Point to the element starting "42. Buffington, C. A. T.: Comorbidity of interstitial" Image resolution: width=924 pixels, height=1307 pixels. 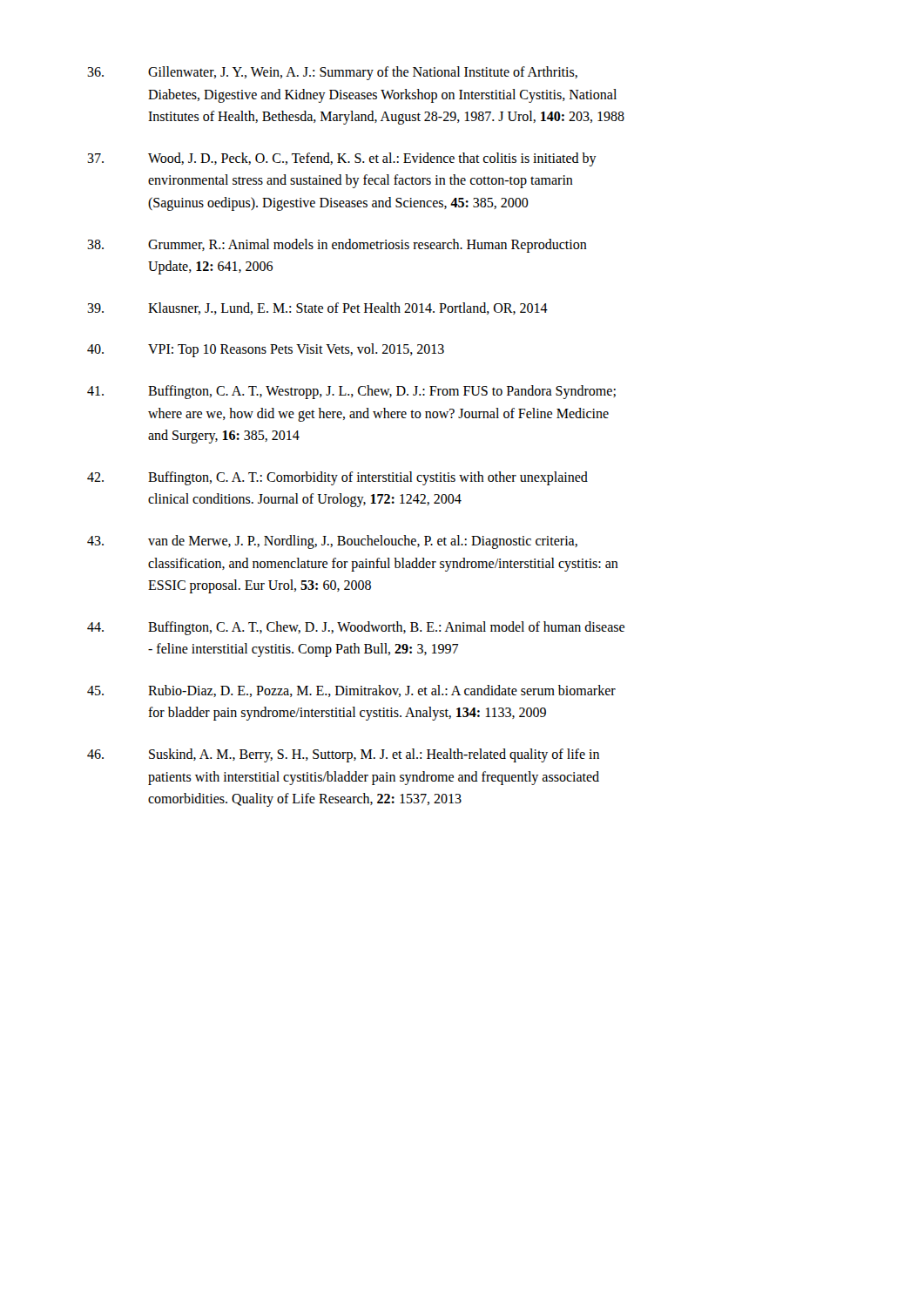point(462,488)
